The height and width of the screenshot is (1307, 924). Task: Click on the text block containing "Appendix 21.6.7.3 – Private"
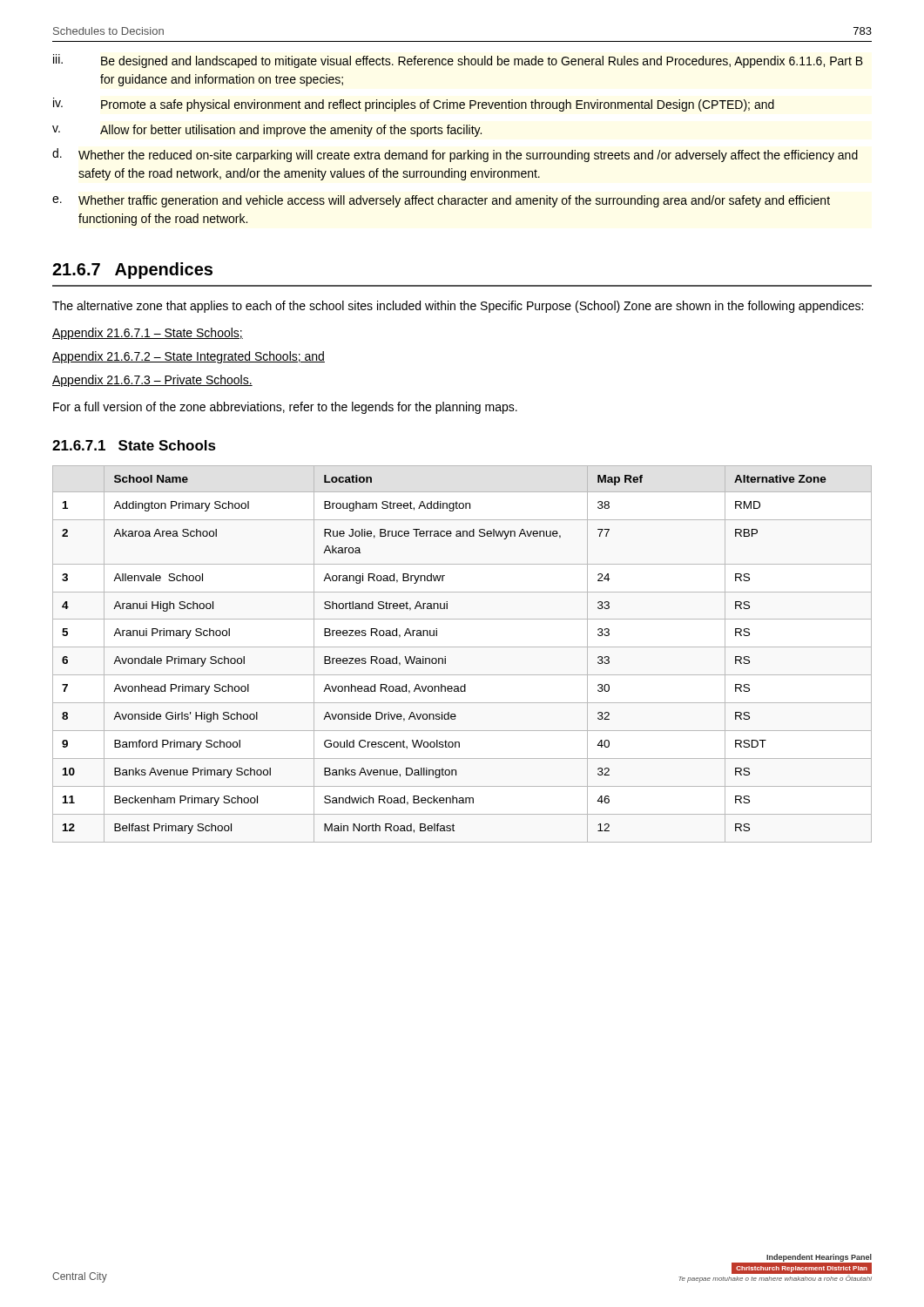pos(152,380)
